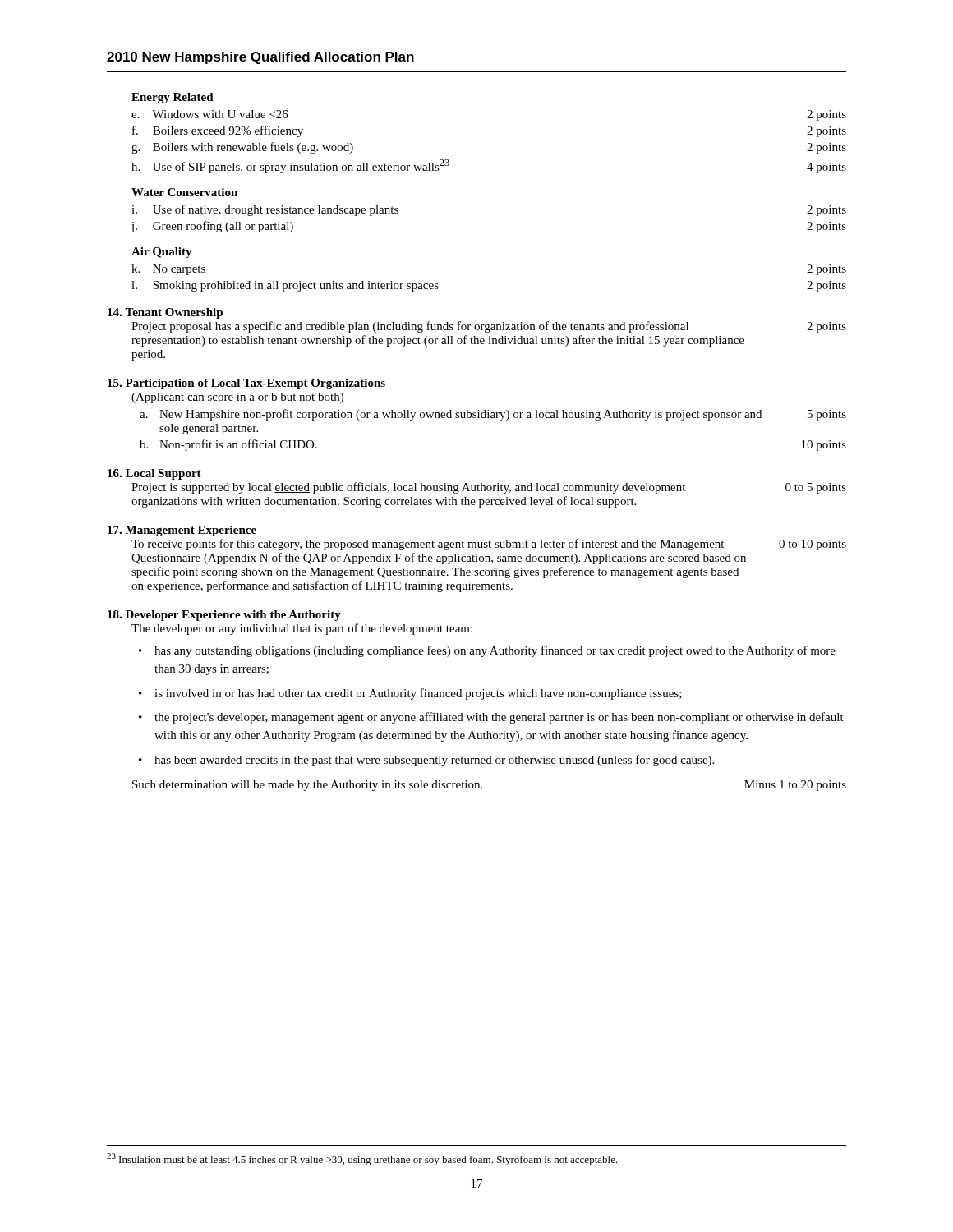The width and height of the screenshot is (953, 1232).
Task: Where is the passage that starts "Management Experience To receive points for this"?
Action: pos(476,558)
